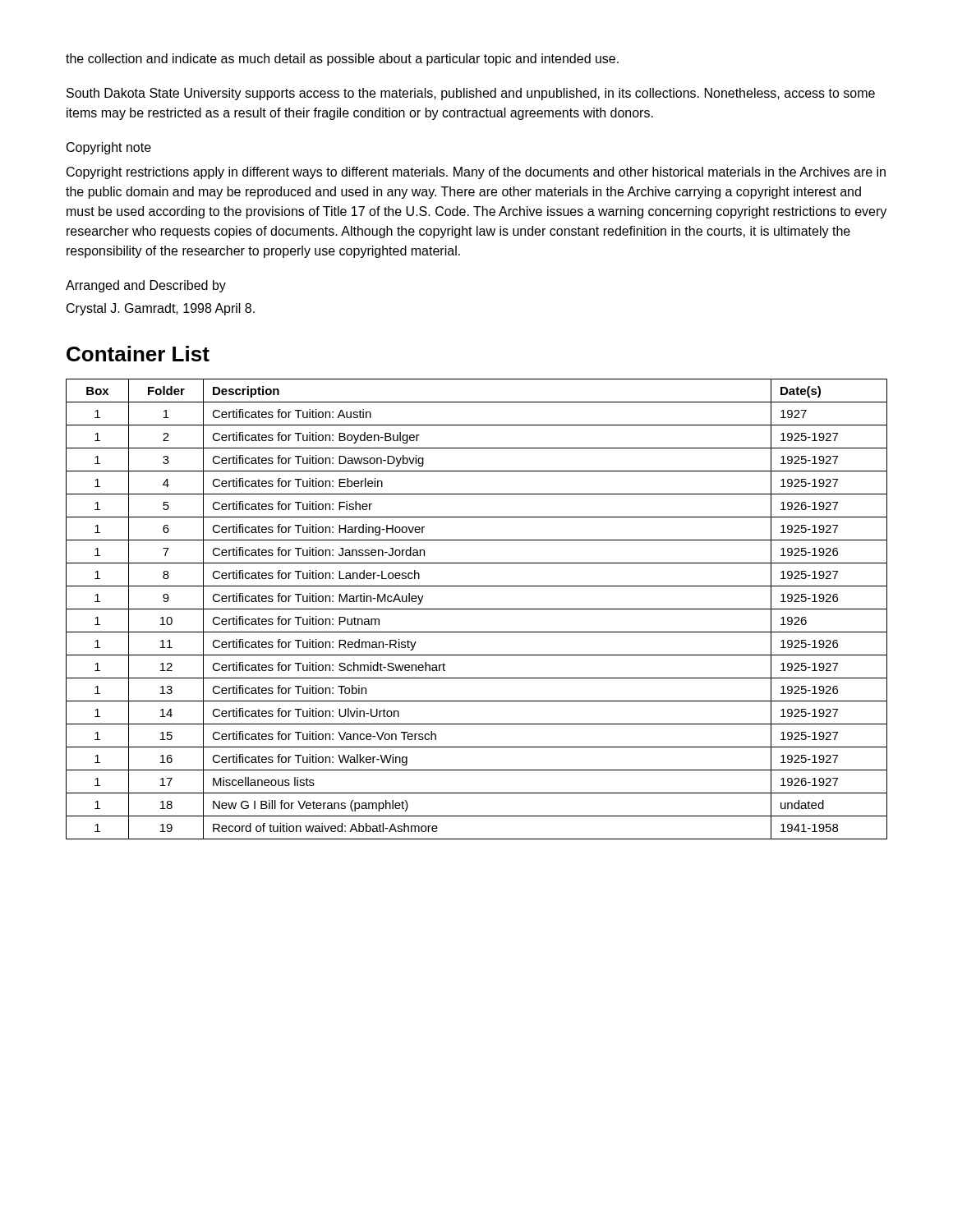Click on the table containing "Certificates for Tuition: Boyden-Bulger"
Image resolution: width=953 pixels, height=1232 pixels.
(476, 609)
